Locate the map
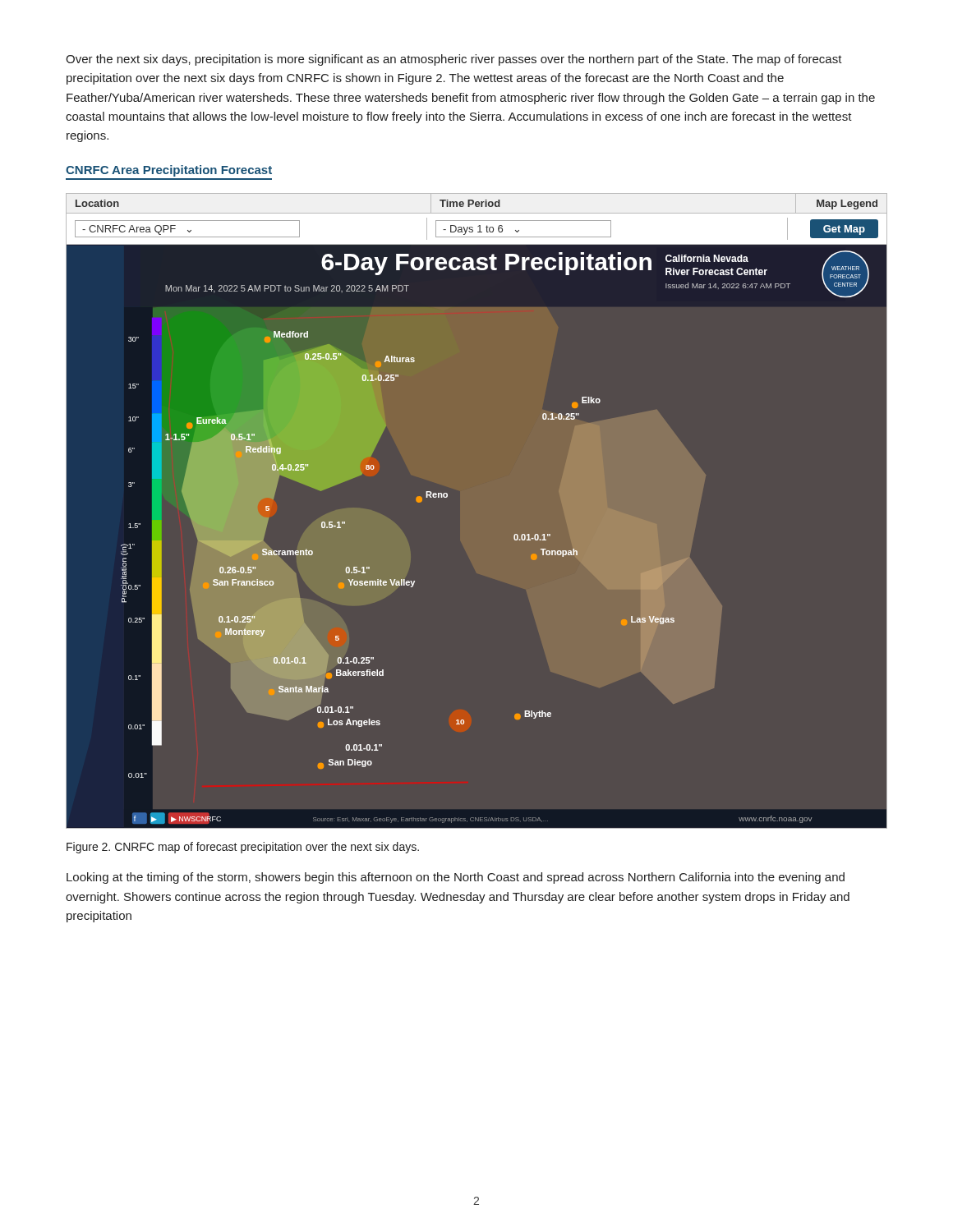The image size is (953, 1232). coord(476,511)
